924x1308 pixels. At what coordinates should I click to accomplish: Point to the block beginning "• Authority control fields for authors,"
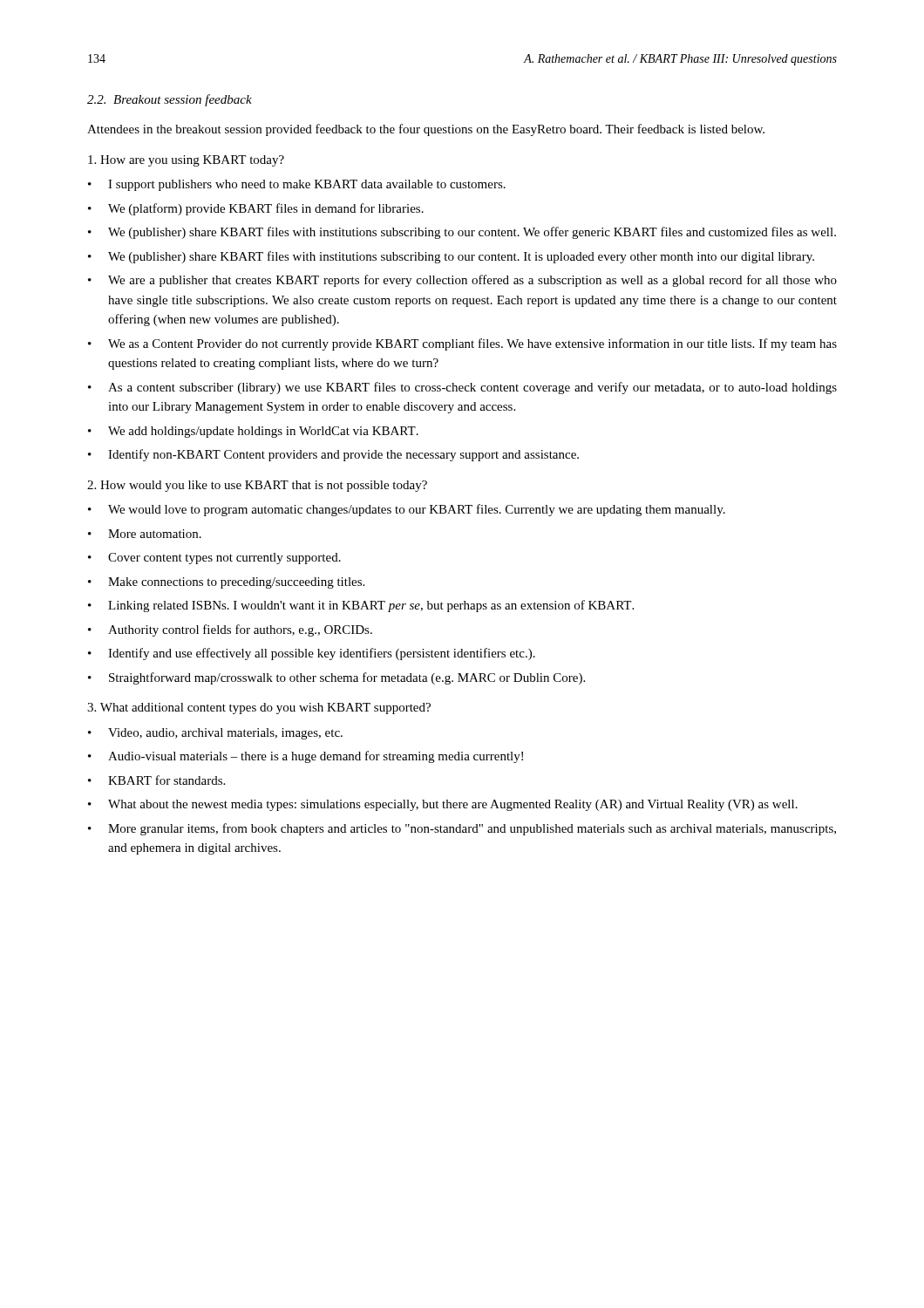click(x=230, y=630)
